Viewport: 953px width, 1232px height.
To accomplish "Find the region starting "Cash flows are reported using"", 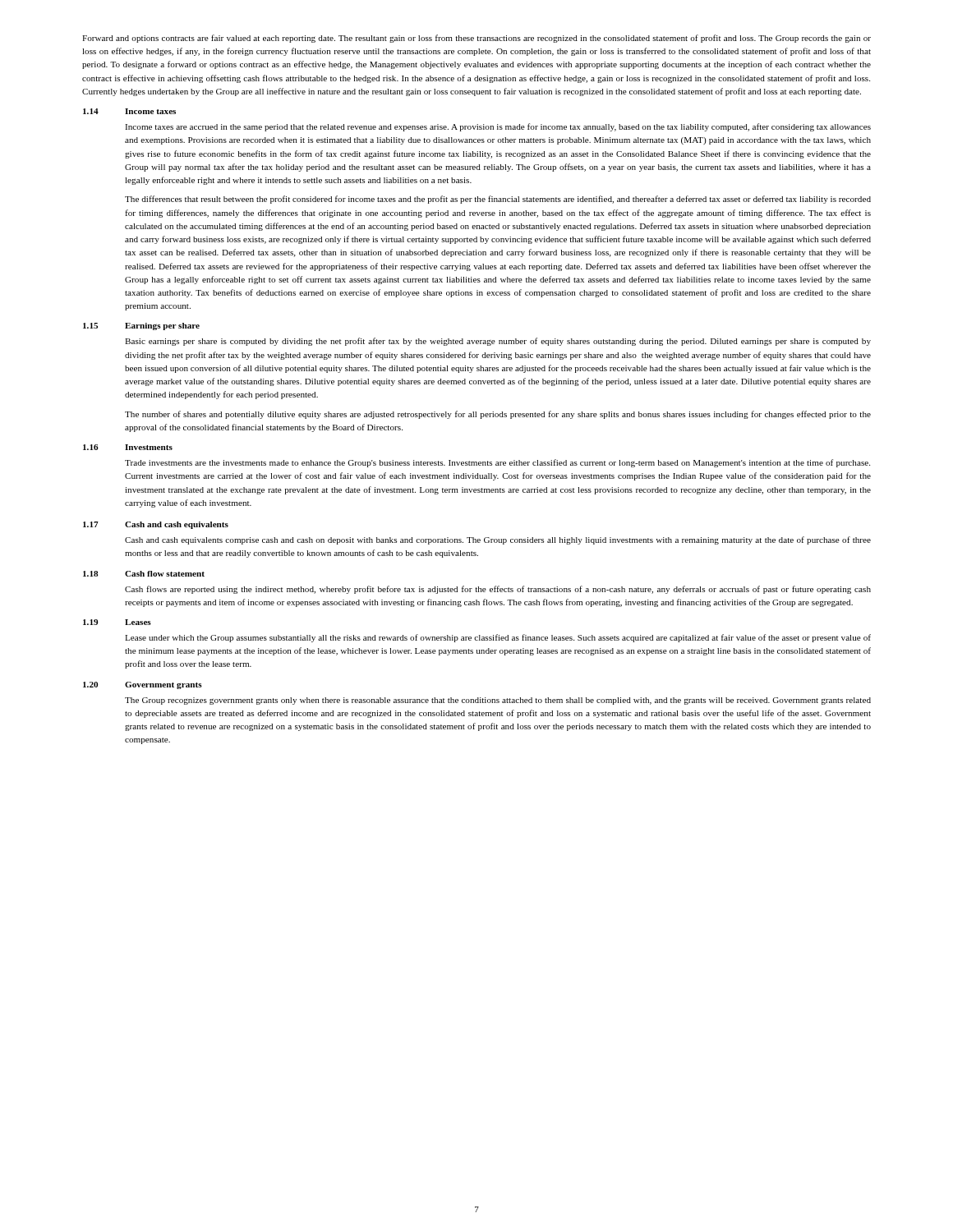I will click(498, 595).
